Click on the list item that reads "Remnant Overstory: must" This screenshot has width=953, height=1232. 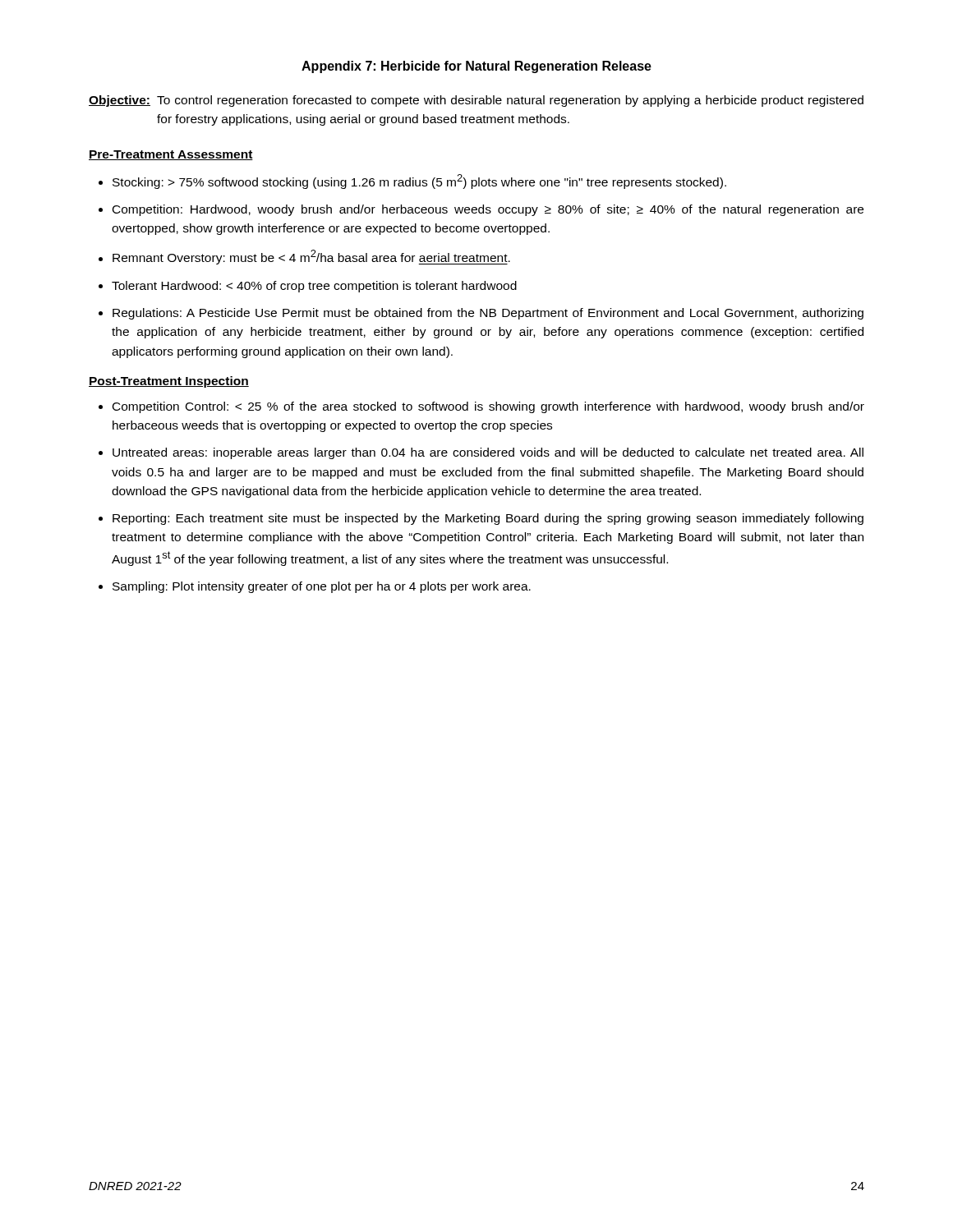click(x=311, y=256)
